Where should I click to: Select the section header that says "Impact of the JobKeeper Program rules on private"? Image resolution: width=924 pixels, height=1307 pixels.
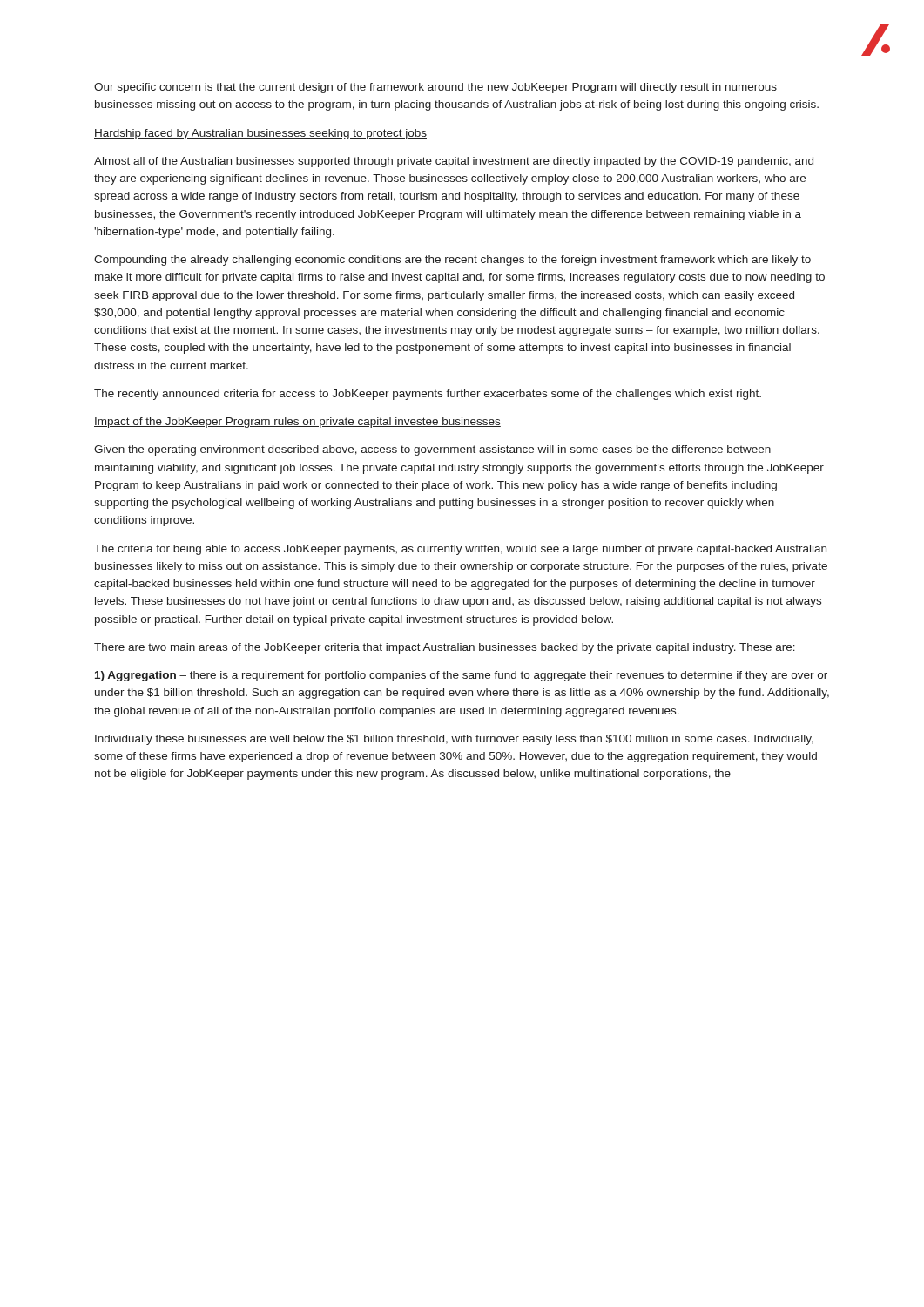click(462, 422)
